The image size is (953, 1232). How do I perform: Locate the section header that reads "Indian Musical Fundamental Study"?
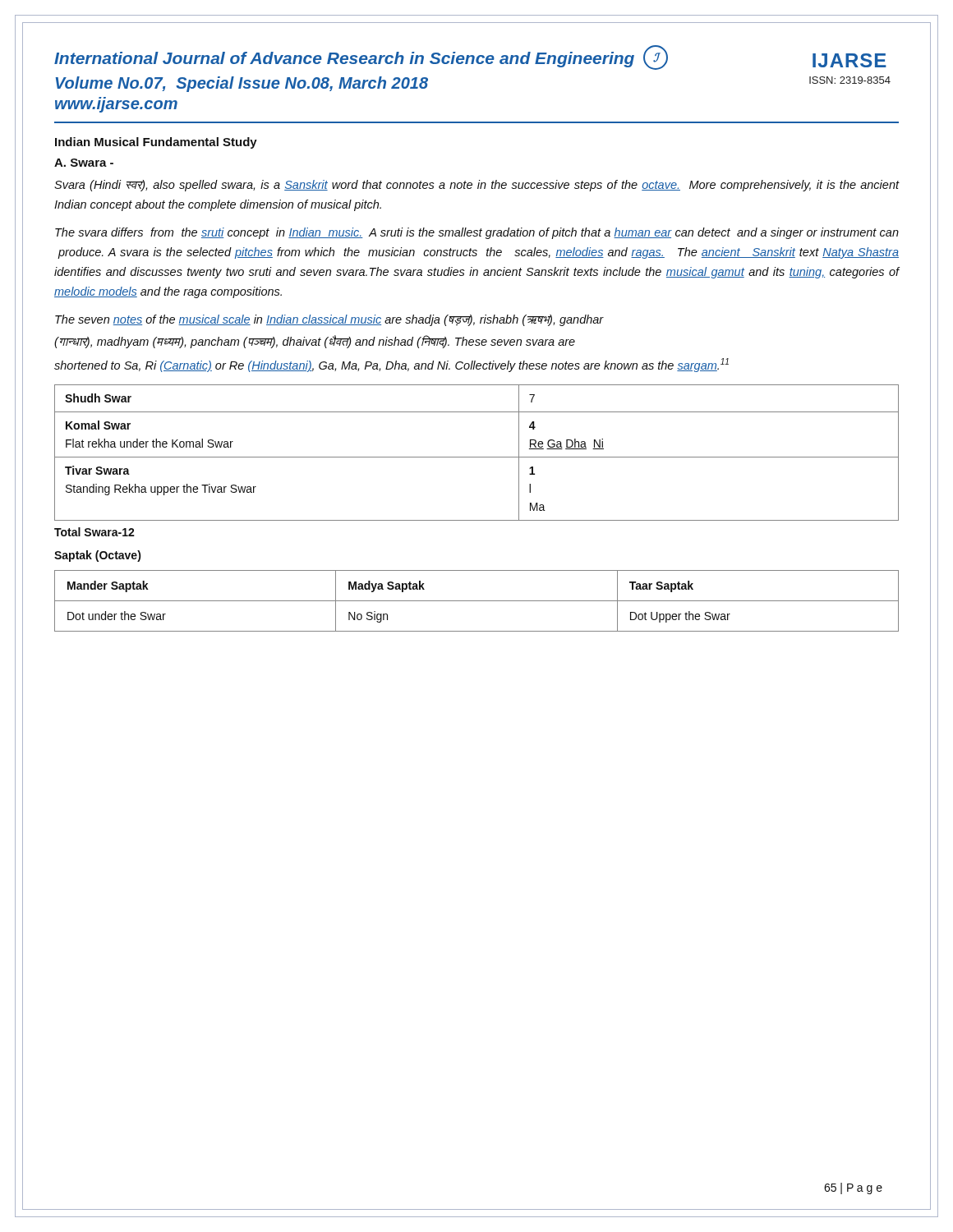(x=156, y=142)
